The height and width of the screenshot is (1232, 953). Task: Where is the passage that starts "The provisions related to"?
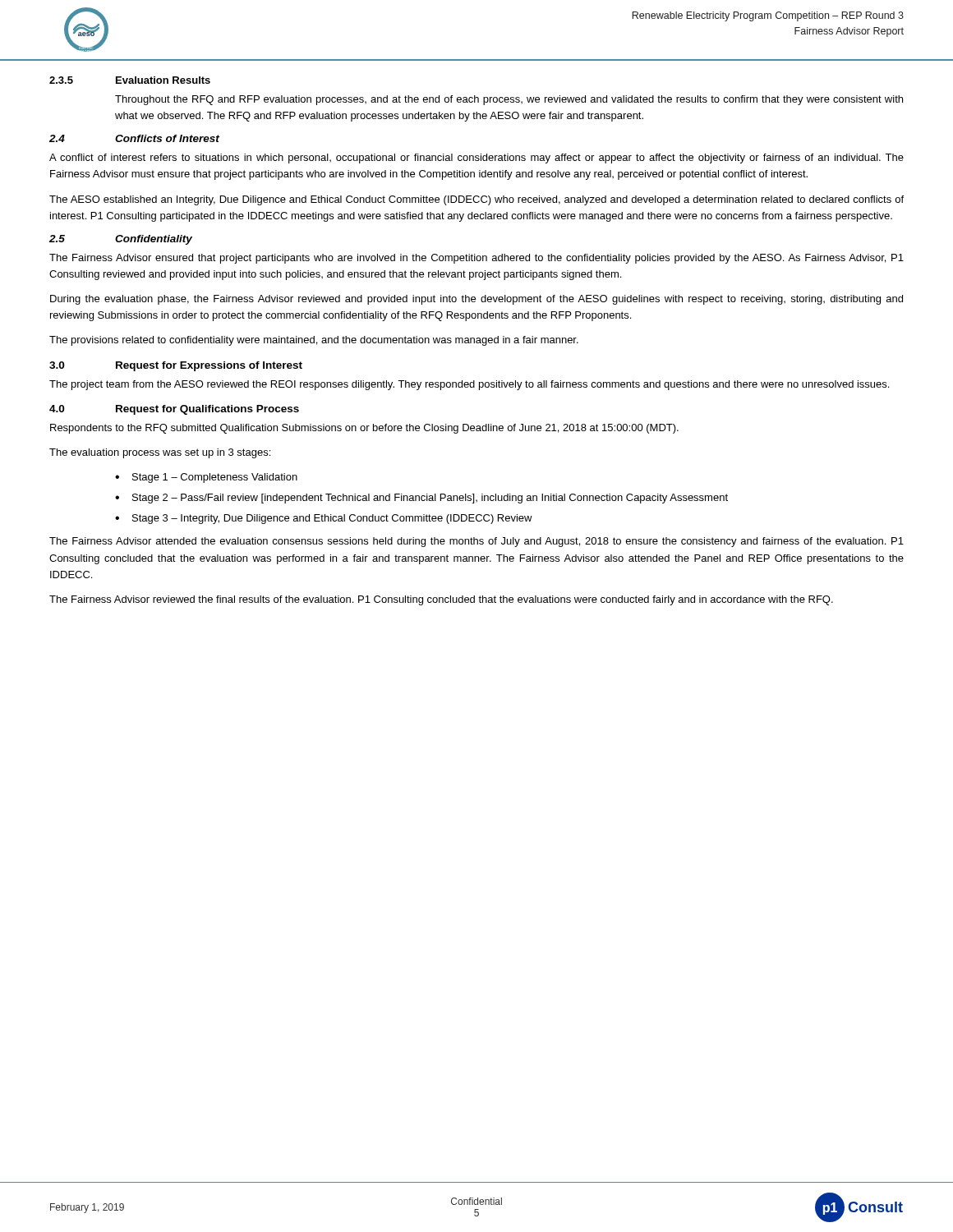click(x=314, y=340)
